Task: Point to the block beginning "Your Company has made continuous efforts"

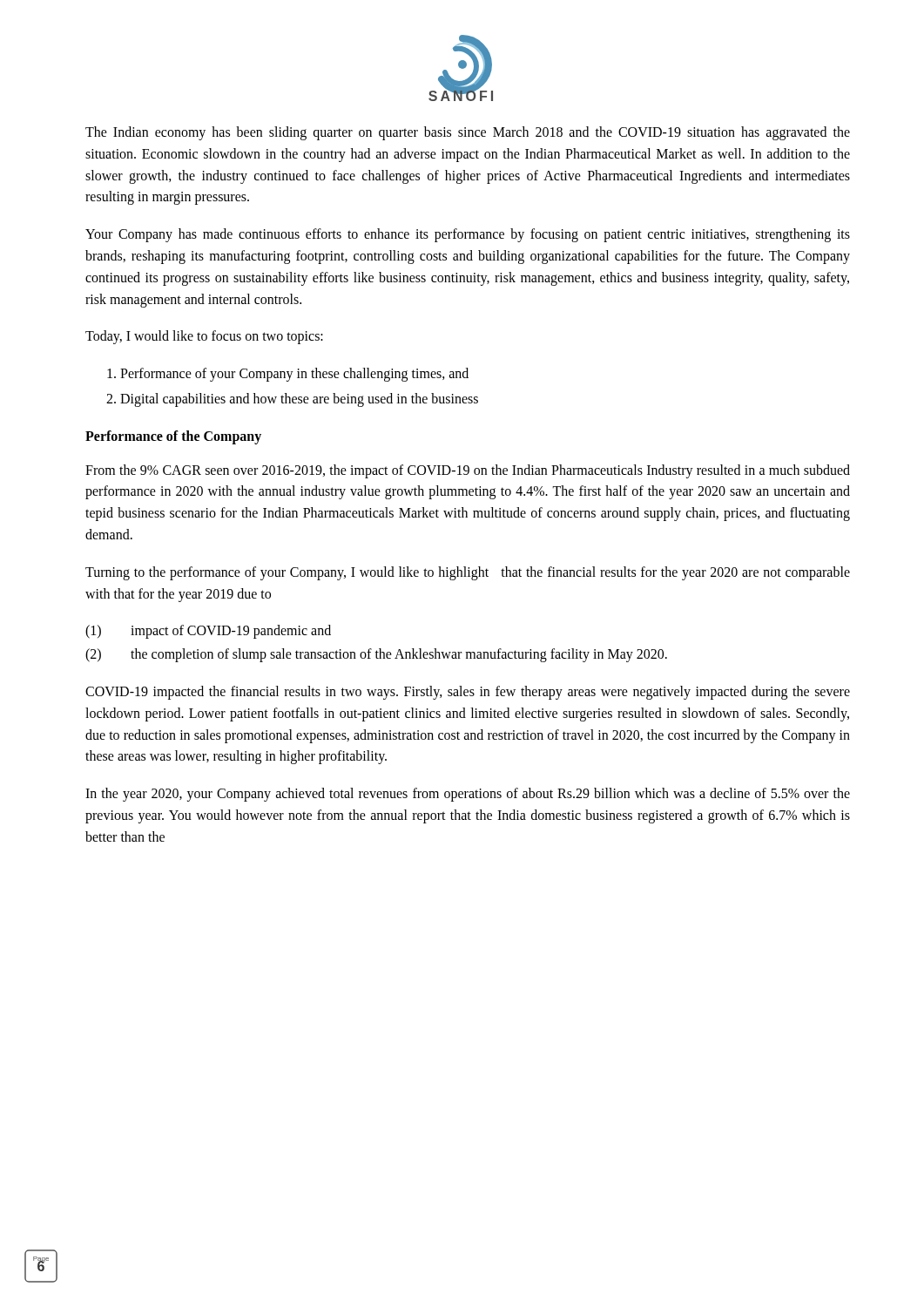Action: click(x=468, y=267)
